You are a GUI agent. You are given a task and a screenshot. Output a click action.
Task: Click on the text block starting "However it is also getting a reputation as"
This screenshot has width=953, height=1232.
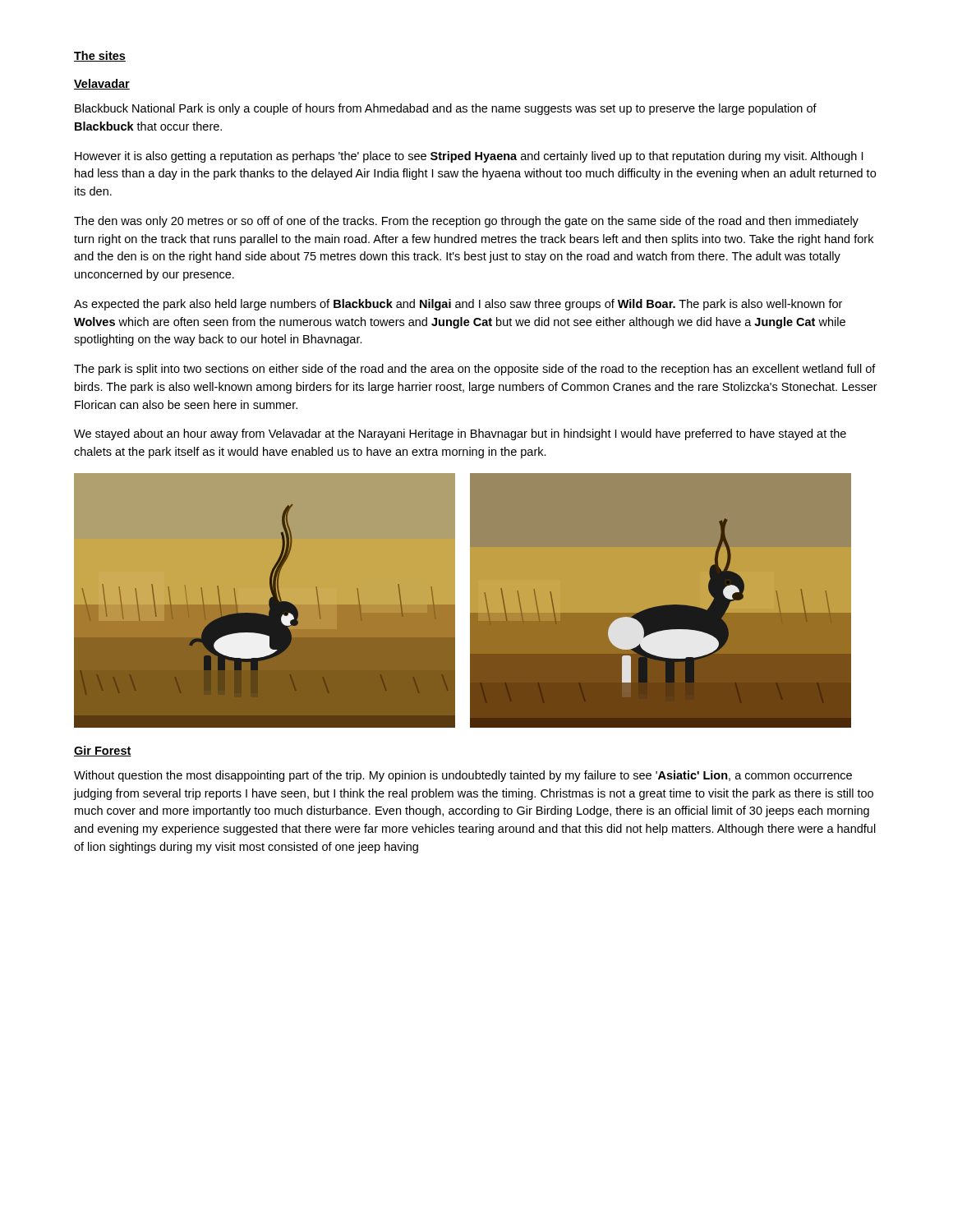pos(475,174)
